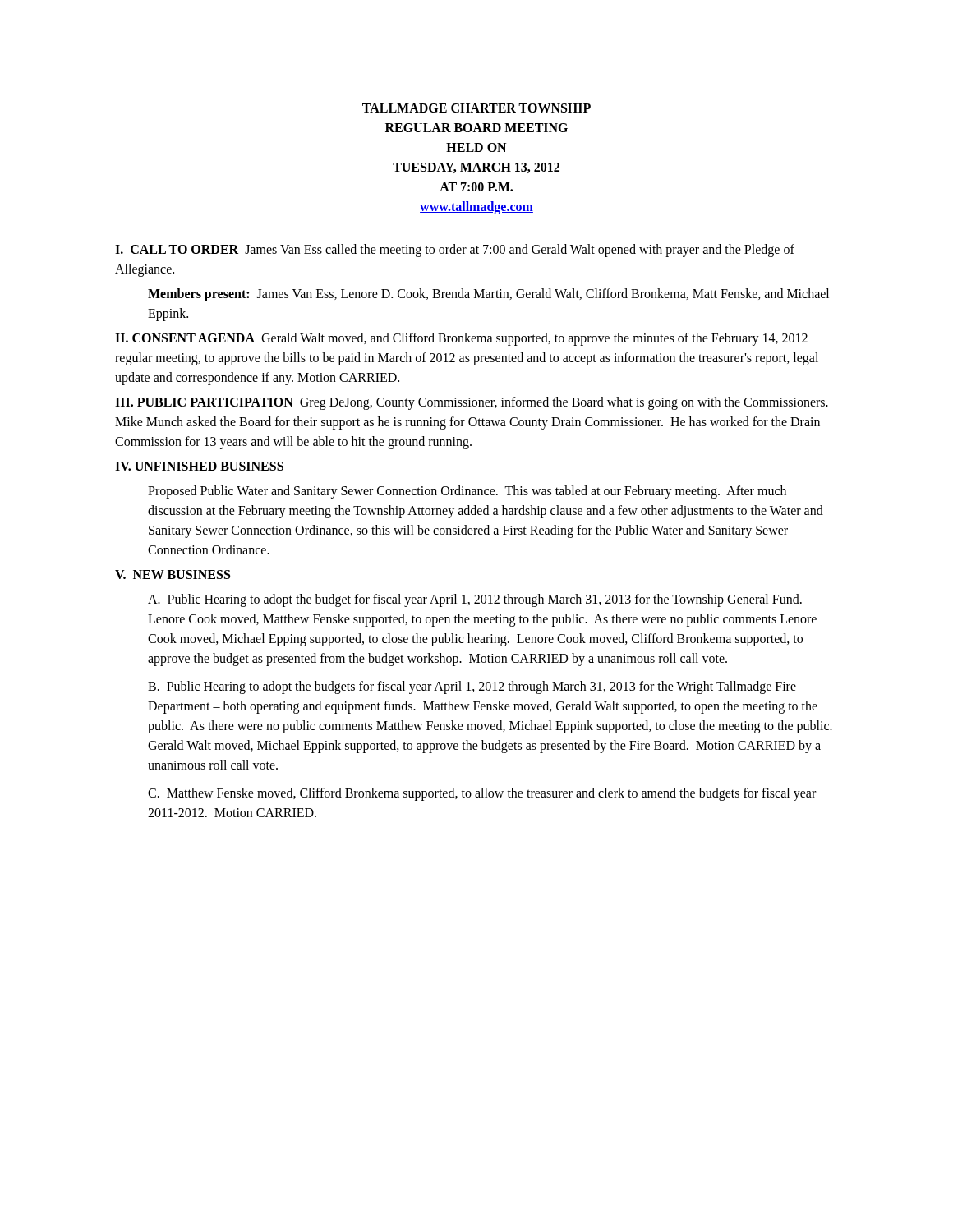This screenshot has height=1232, width=953.
Task: Click on the region starting "II. CONSENT AGENDA Gerald"
Action: [x=467, y=358]
